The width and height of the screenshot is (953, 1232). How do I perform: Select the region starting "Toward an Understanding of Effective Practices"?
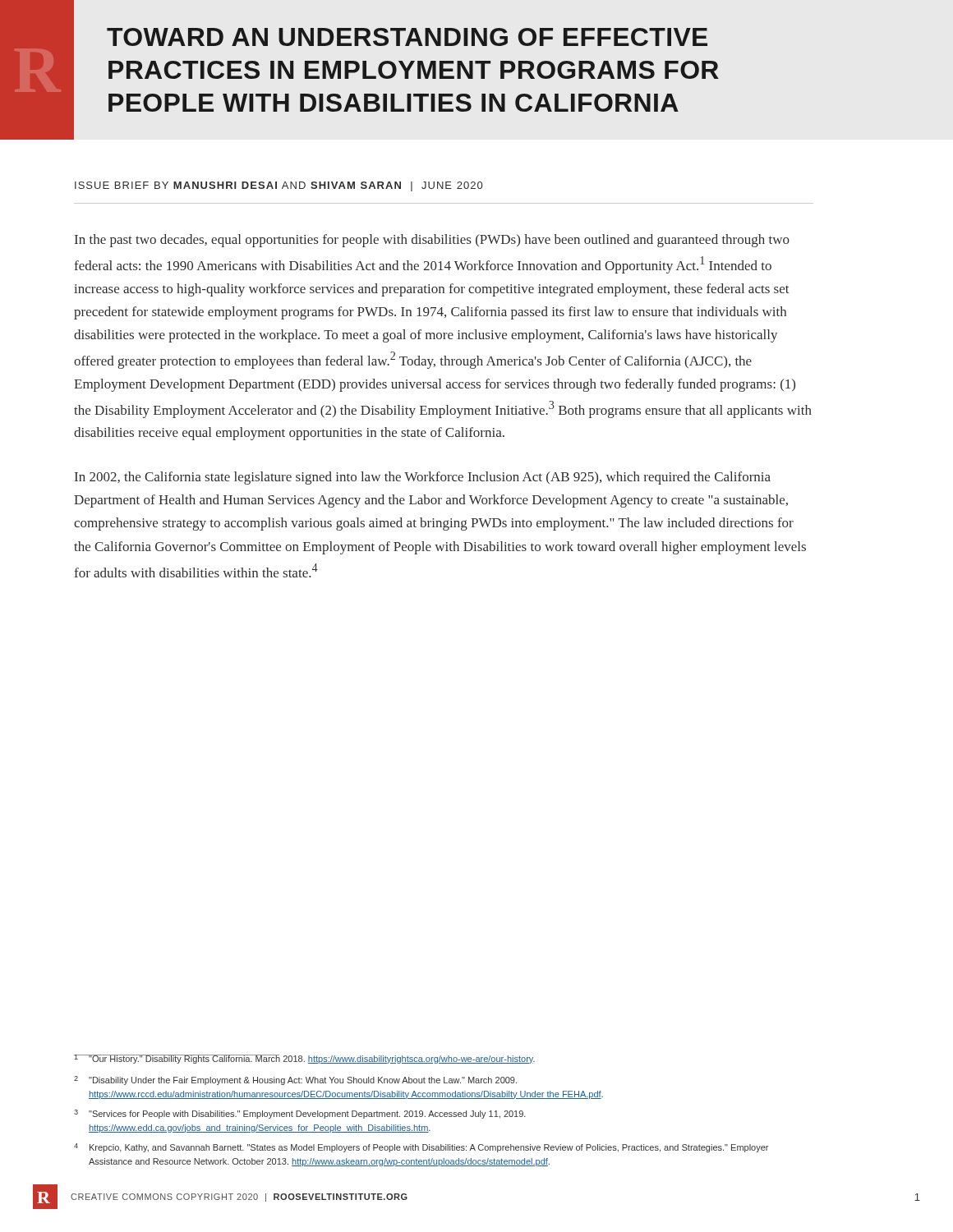pyautogui.click(x=413, y=70)
